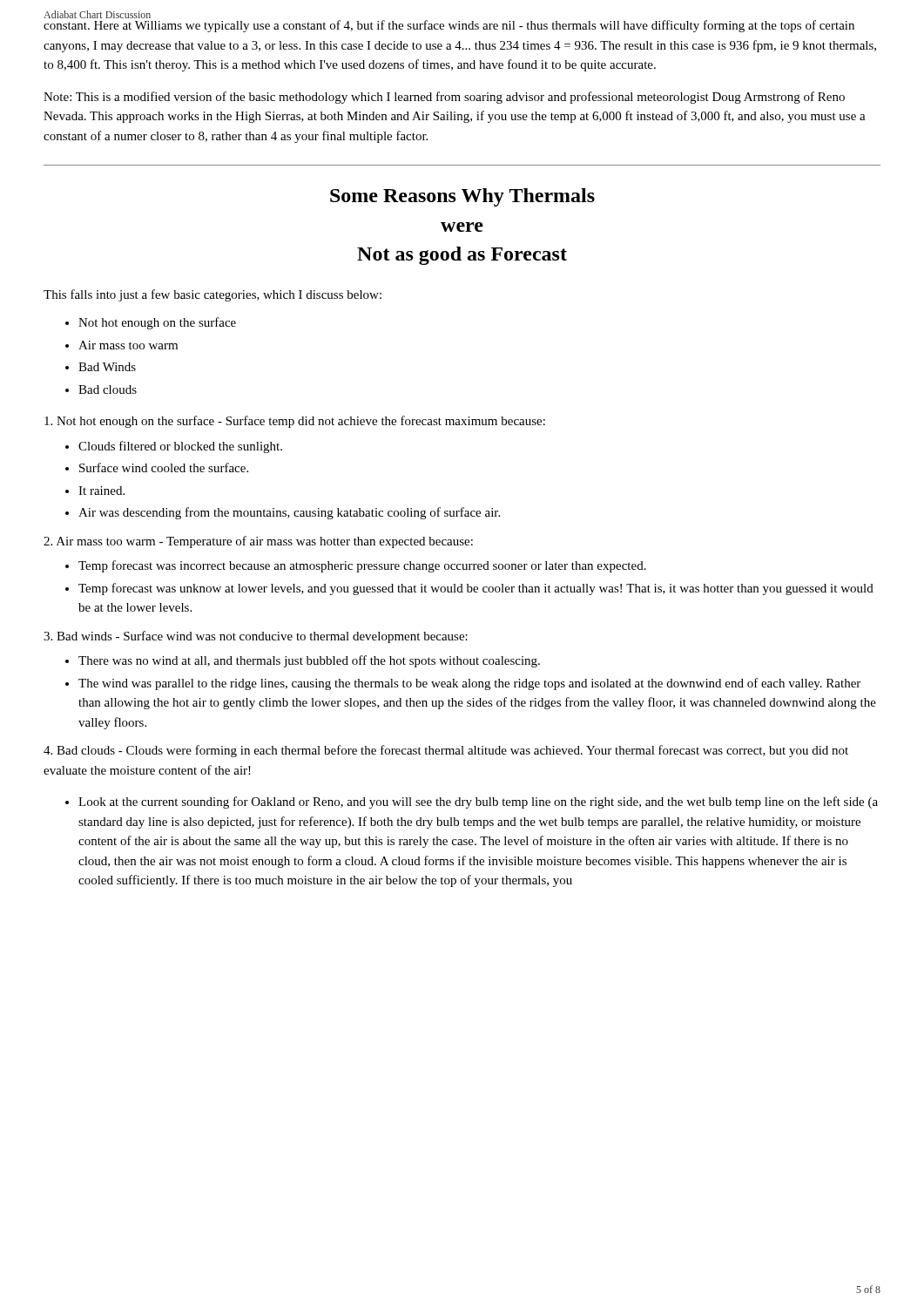Find the list item that says "Bad Winds"
Image resolution: width=924 pixels, height=1307 pixels.
click(x=107, y=367)
